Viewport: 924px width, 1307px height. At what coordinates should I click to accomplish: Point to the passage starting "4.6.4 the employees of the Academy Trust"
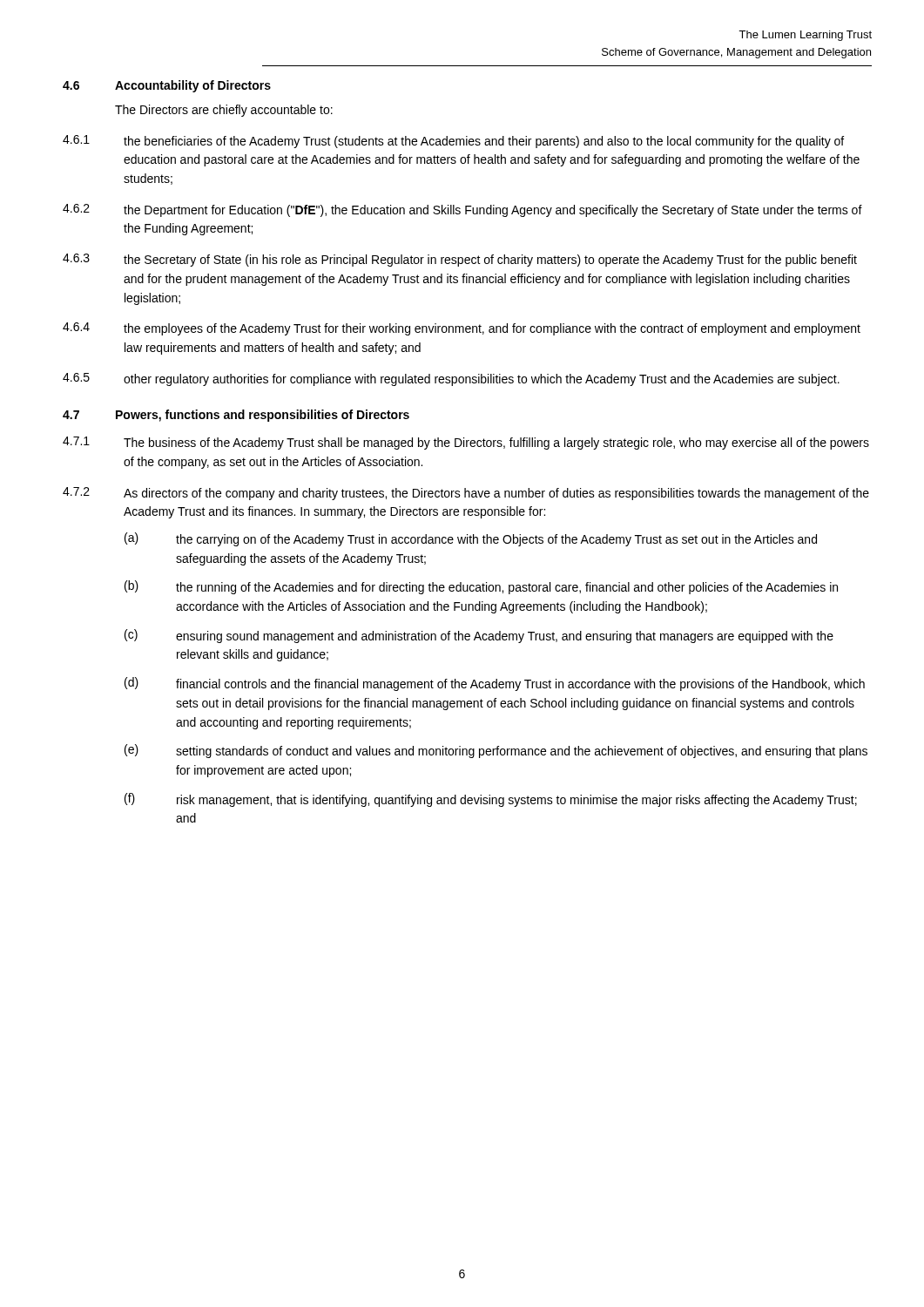point(467,339)
